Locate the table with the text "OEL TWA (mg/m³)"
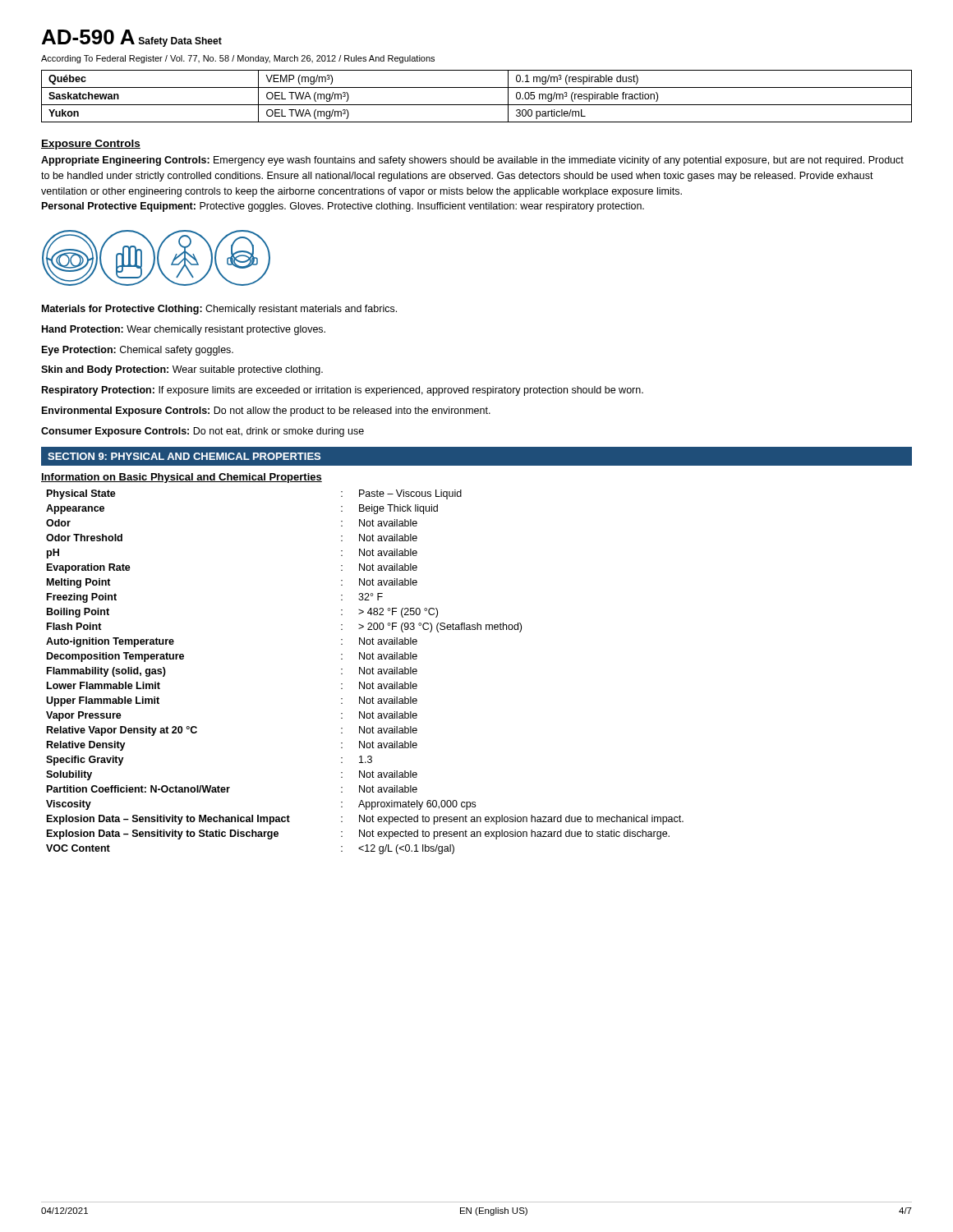This screenshot has width=953, height=1232. 476,96
